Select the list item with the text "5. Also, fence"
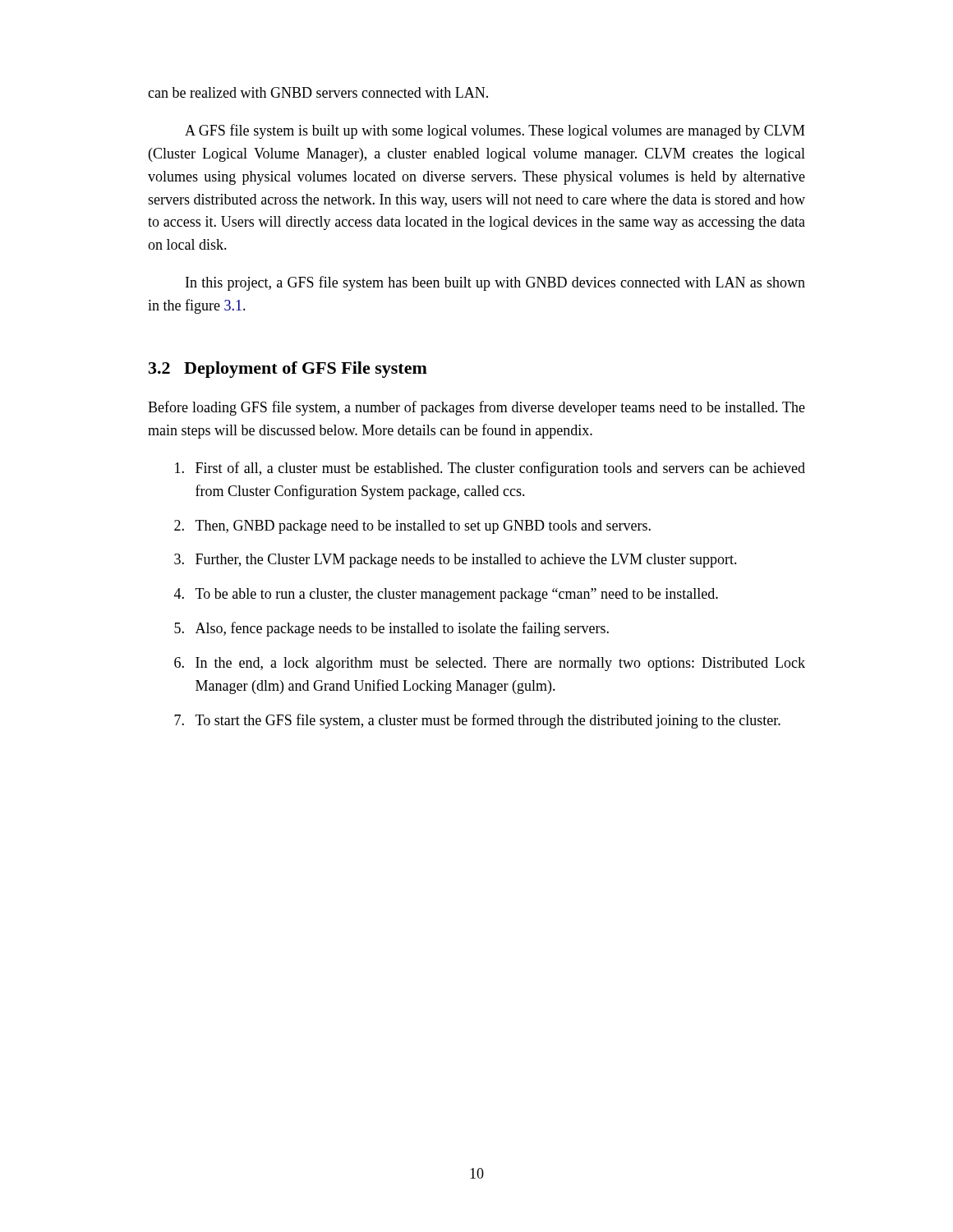This screenshot has height=1232, width=953. coord(476,629)
